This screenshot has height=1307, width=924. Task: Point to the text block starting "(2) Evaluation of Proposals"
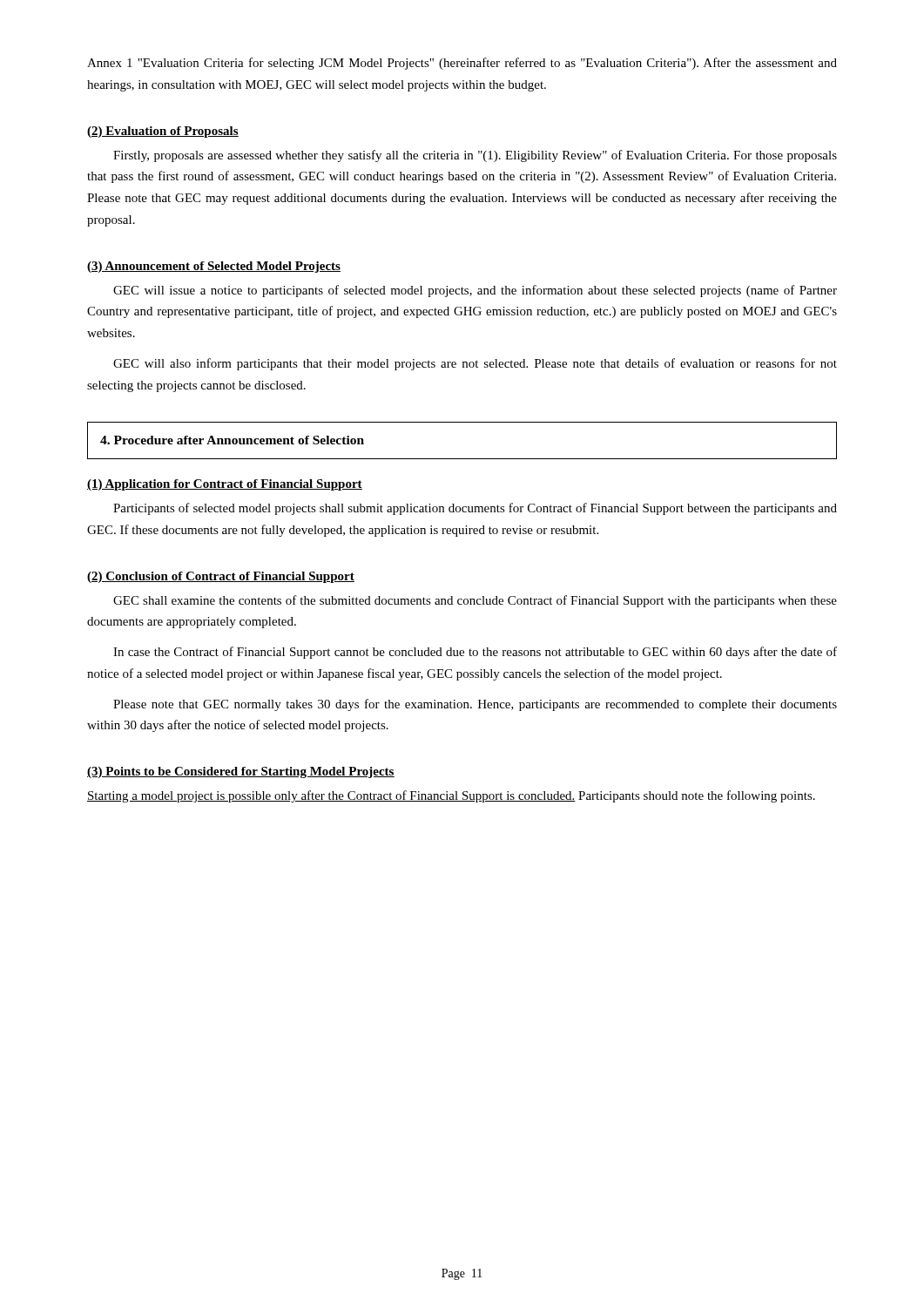(x=163, y=132)
